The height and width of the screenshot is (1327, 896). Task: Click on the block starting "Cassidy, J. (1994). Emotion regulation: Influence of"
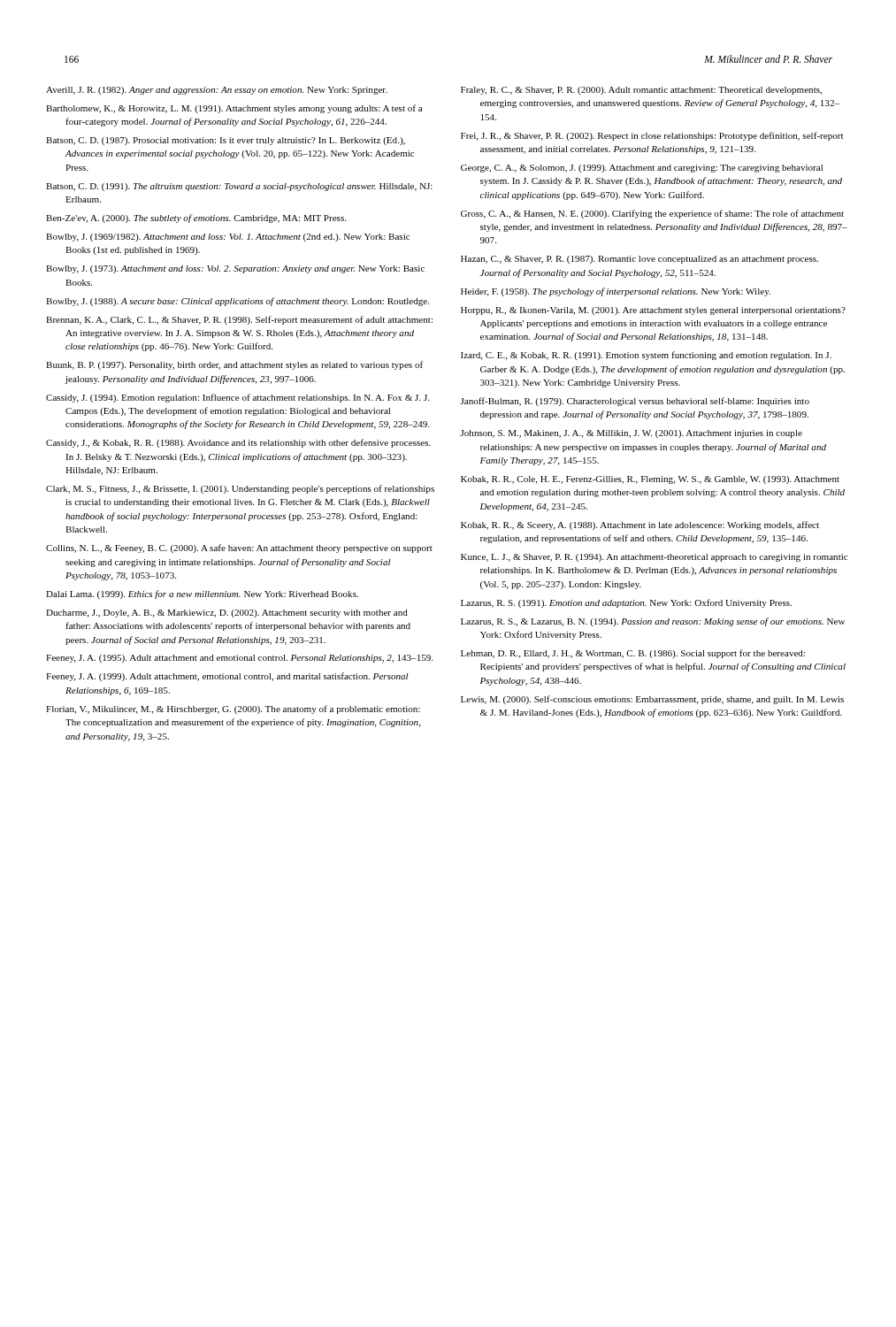238,411
